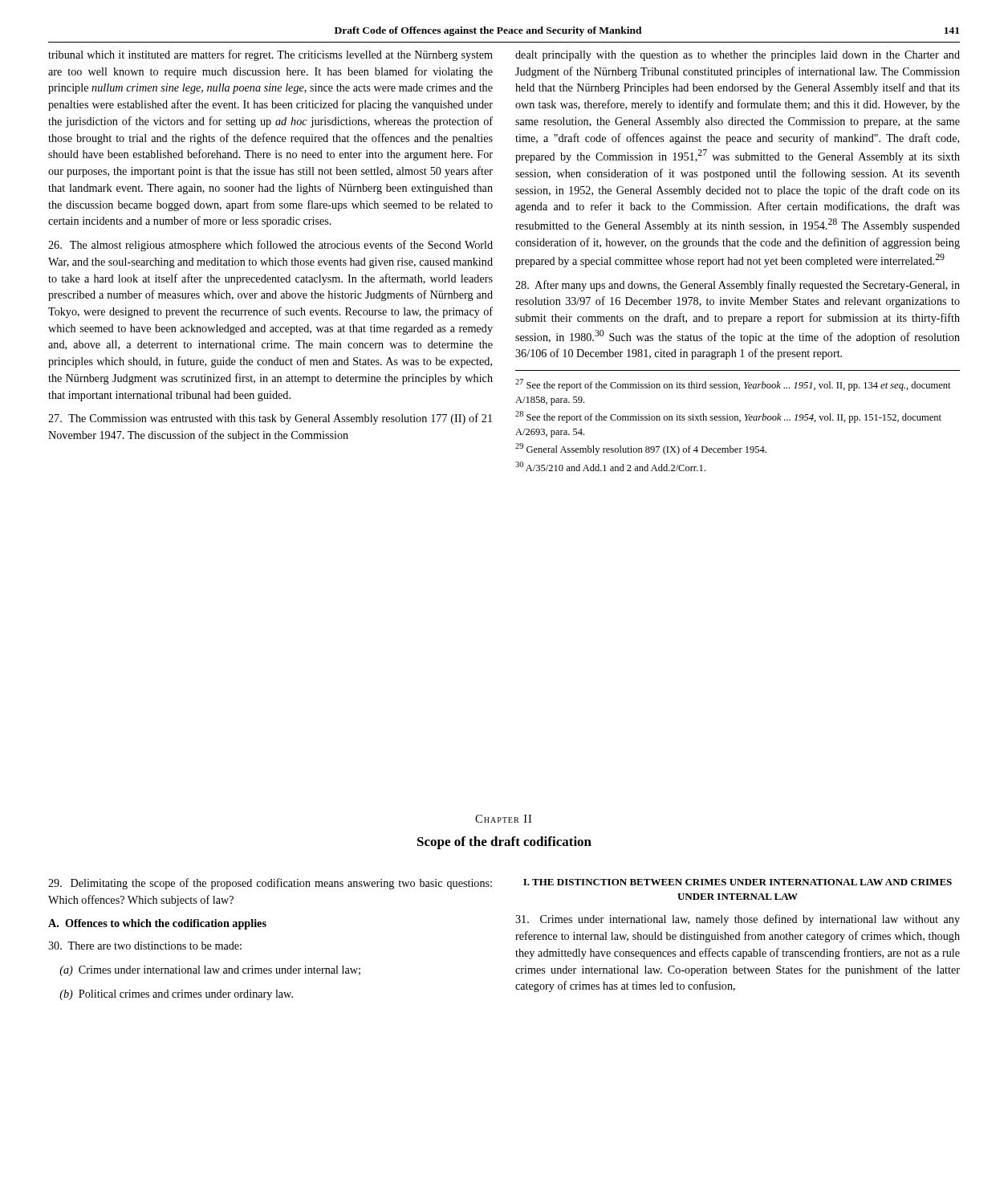Click on the passage starting "27 See the report of"
Image resolution: width=1008 pixels, height=1204 pixels.
[x=738, y=392]
